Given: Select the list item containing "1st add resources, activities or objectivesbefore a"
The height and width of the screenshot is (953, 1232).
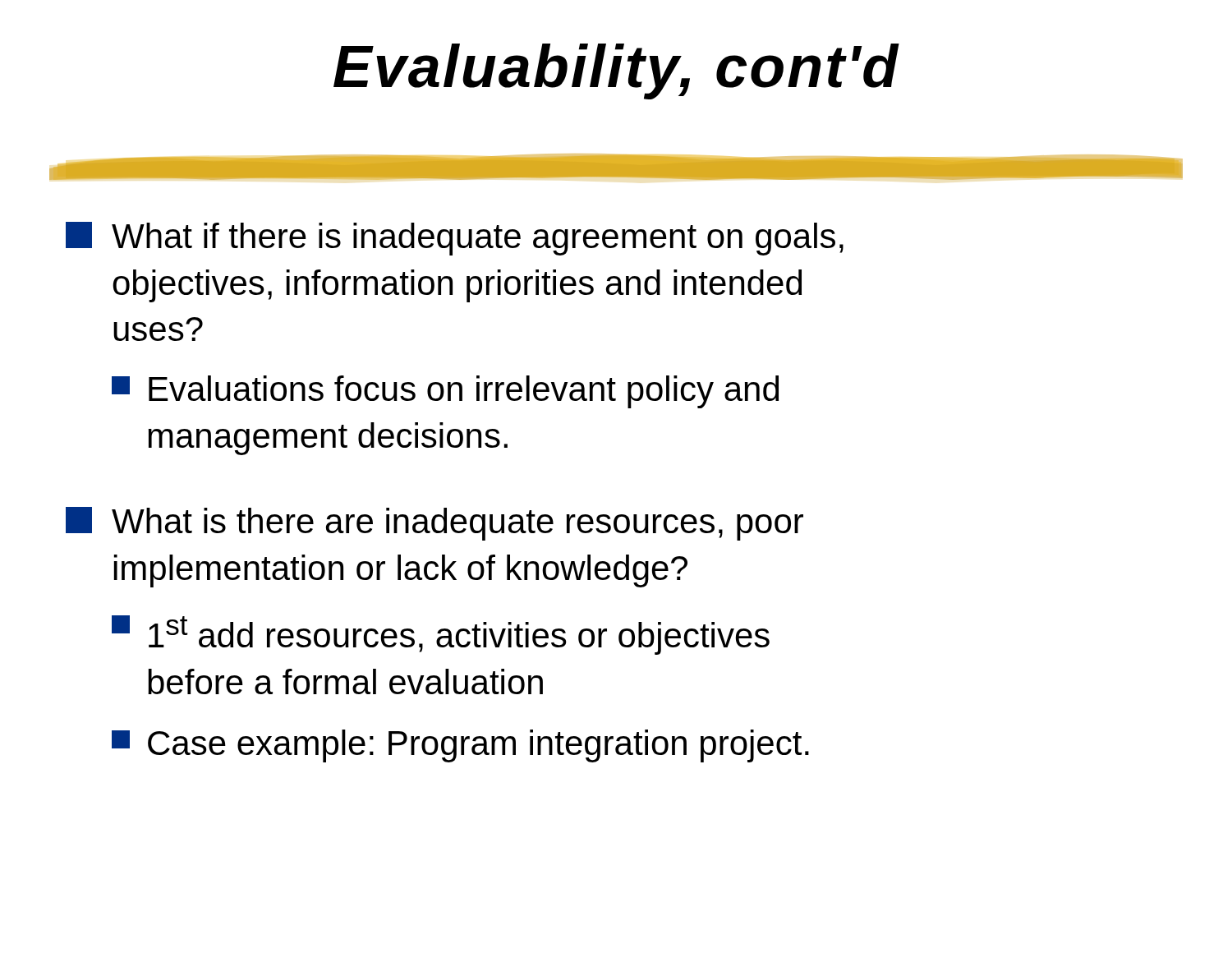Looking at the screenshot, I should pyautogui.click(x=441, y=656).
